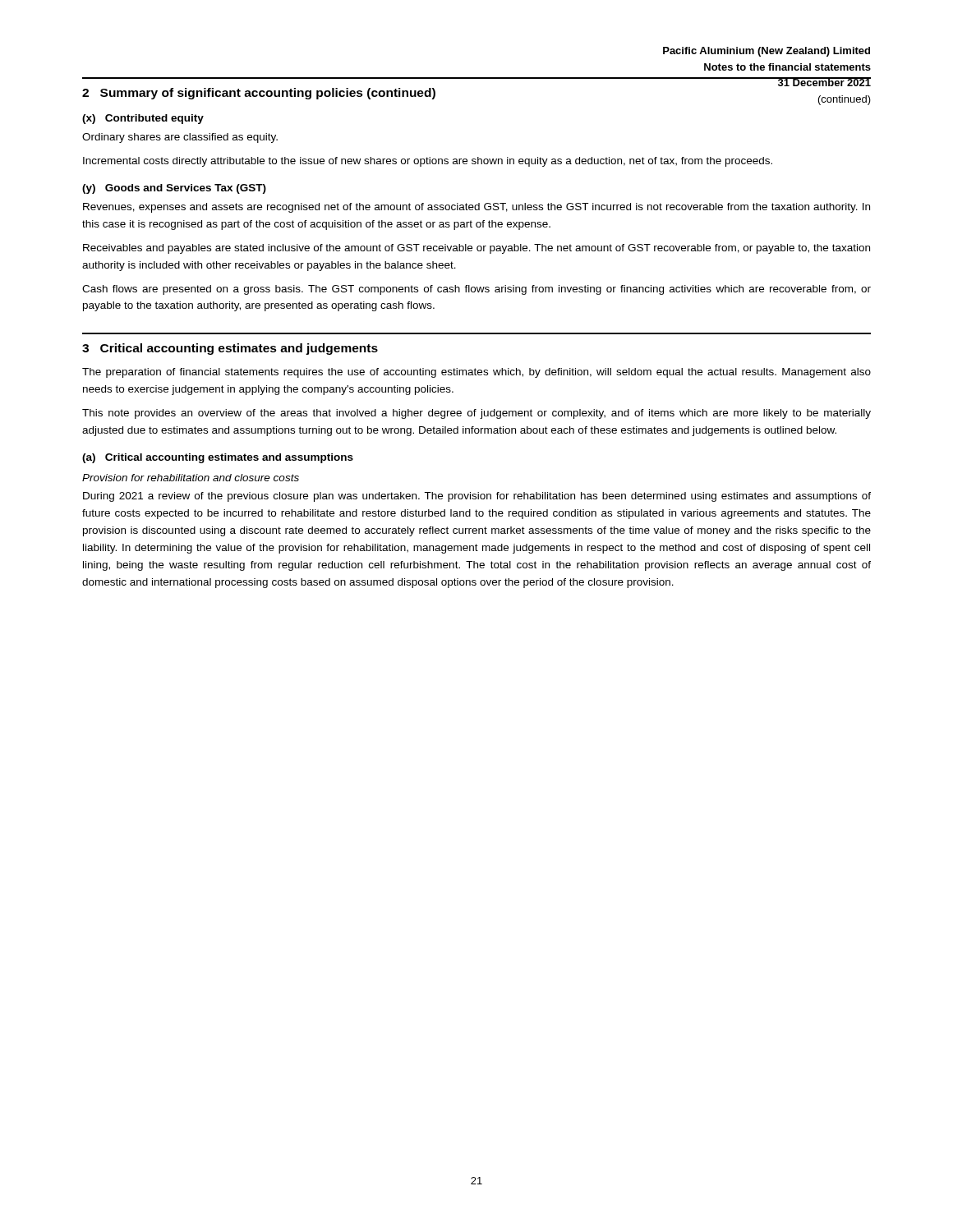Find the text with the text "Ordinary shares are classified as equity."
The width and height of the screenshot is (953, 1232).
pyautogui.click(x=180, y=138)
